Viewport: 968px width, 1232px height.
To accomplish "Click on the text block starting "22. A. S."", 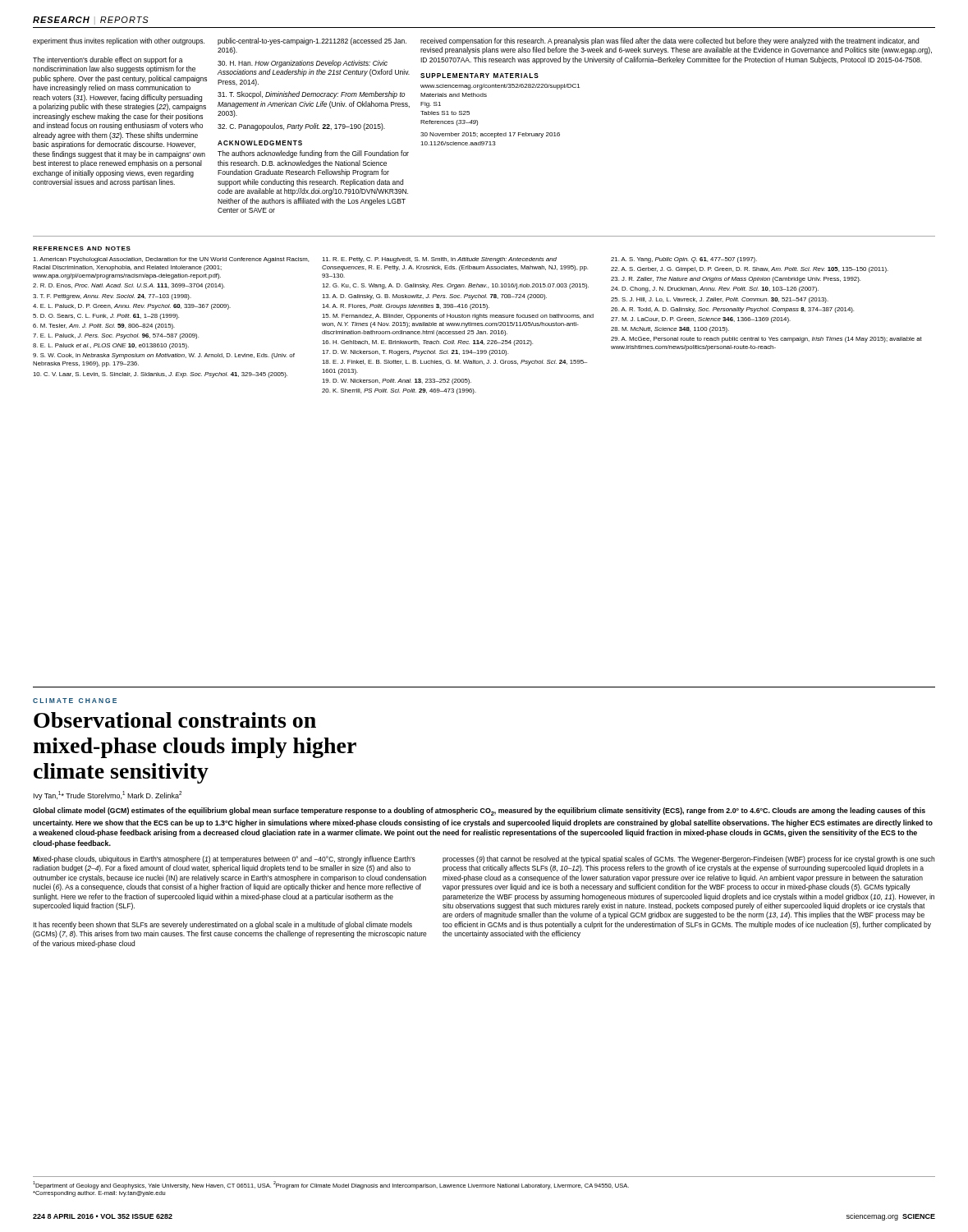I will [750, 269].
